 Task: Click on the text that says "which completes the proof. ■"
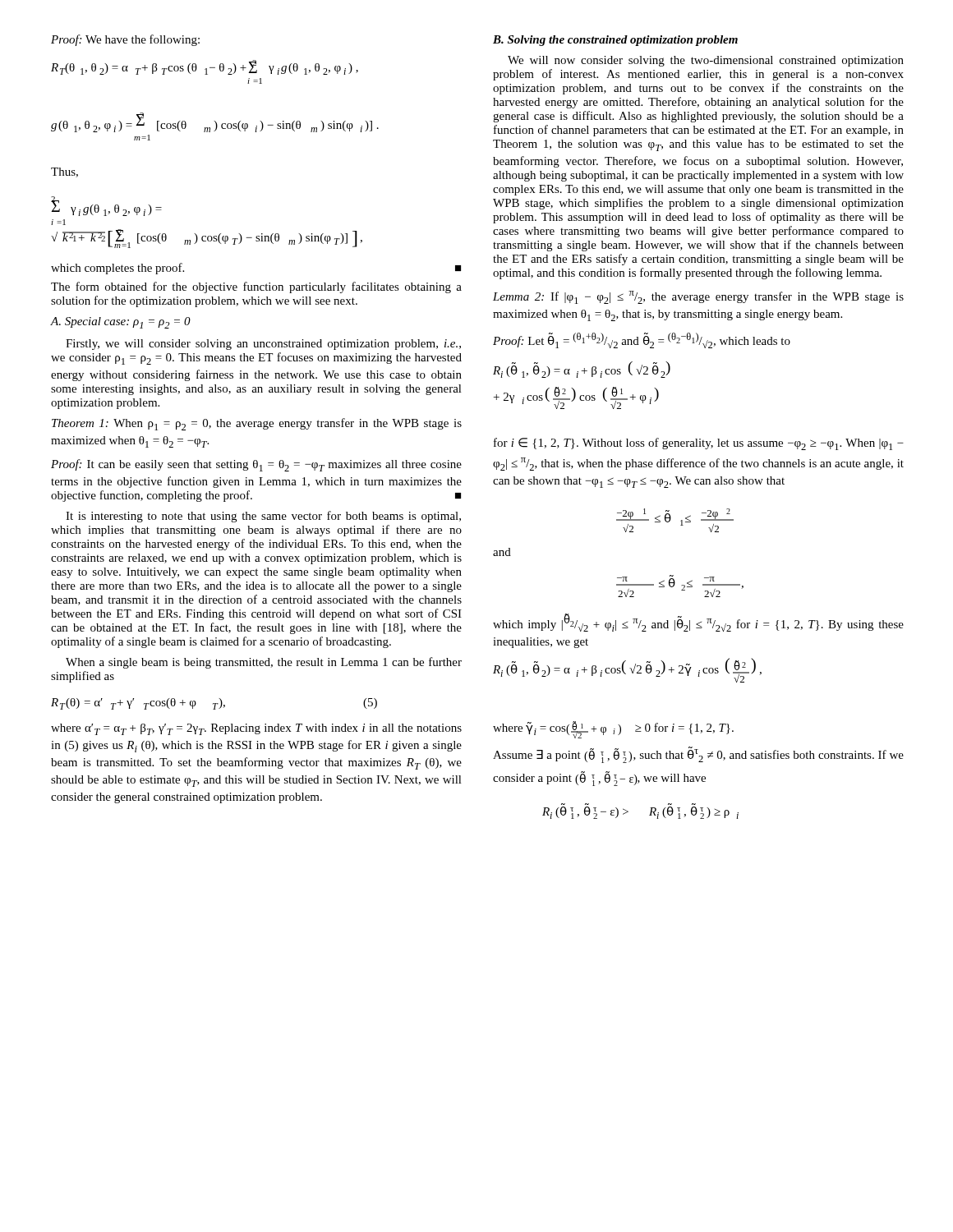pos(115,268)
